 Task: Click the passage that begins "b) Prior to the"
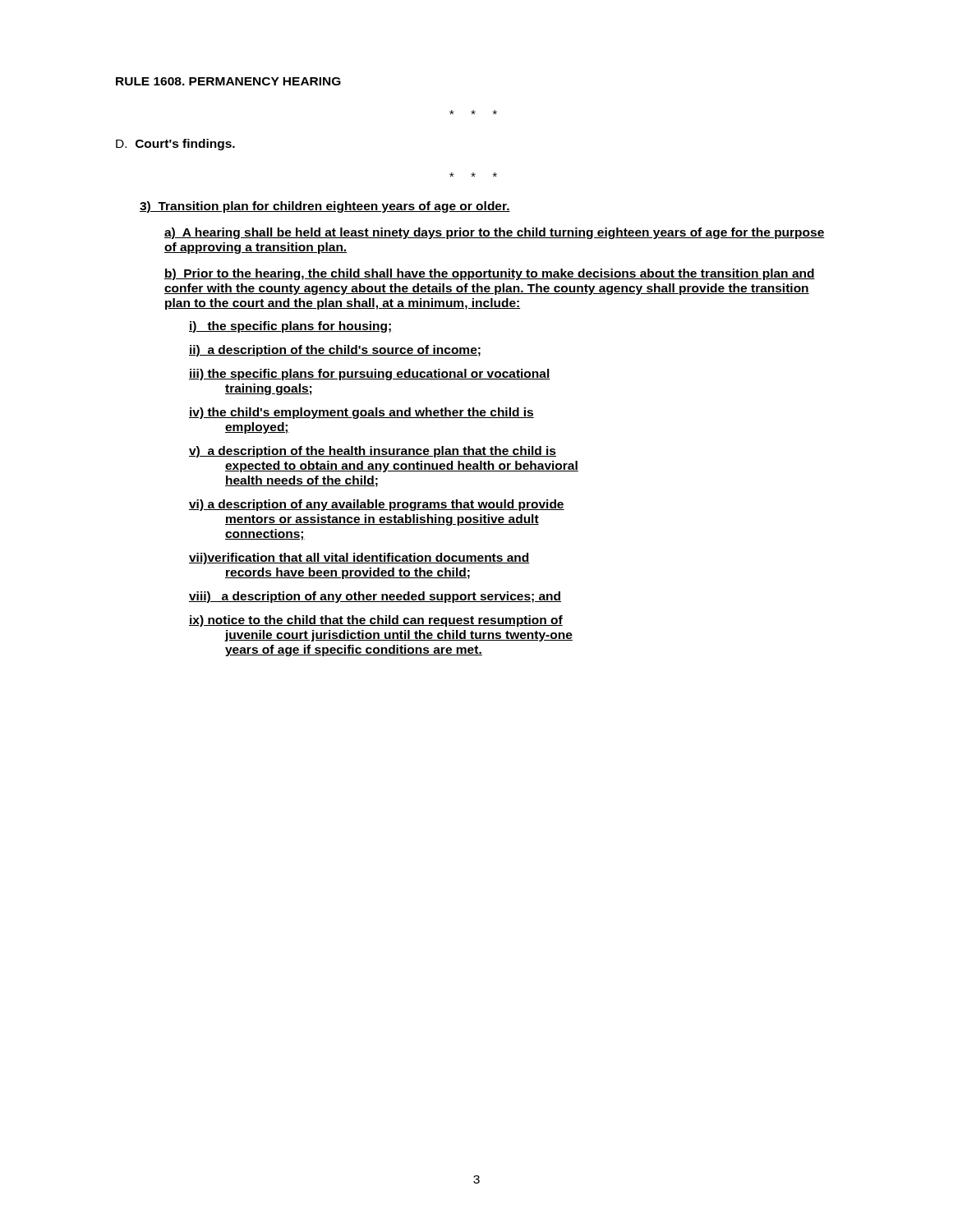489,288
